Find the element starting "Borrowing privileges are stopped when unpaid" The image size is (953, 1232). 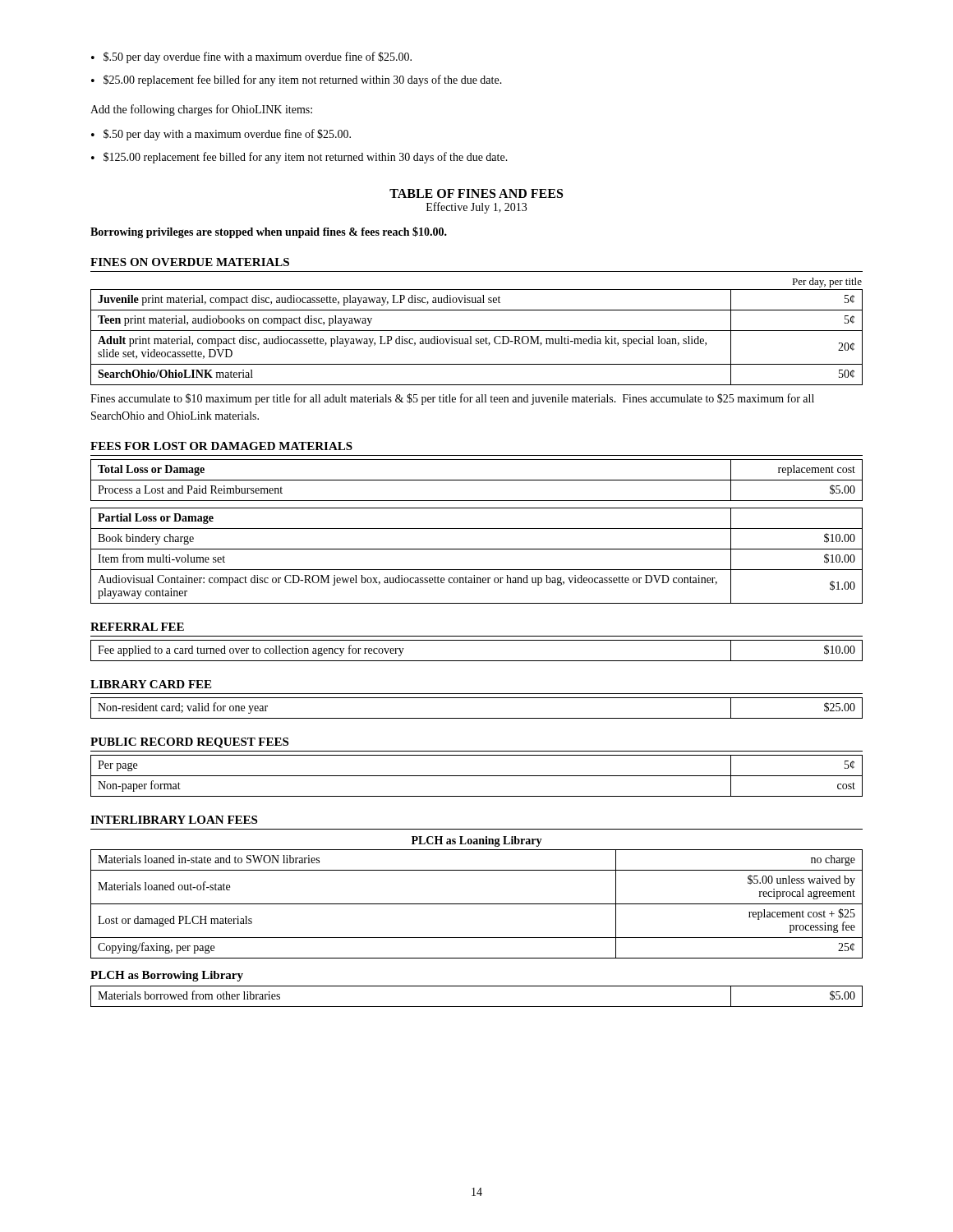(x=269, y=232)
